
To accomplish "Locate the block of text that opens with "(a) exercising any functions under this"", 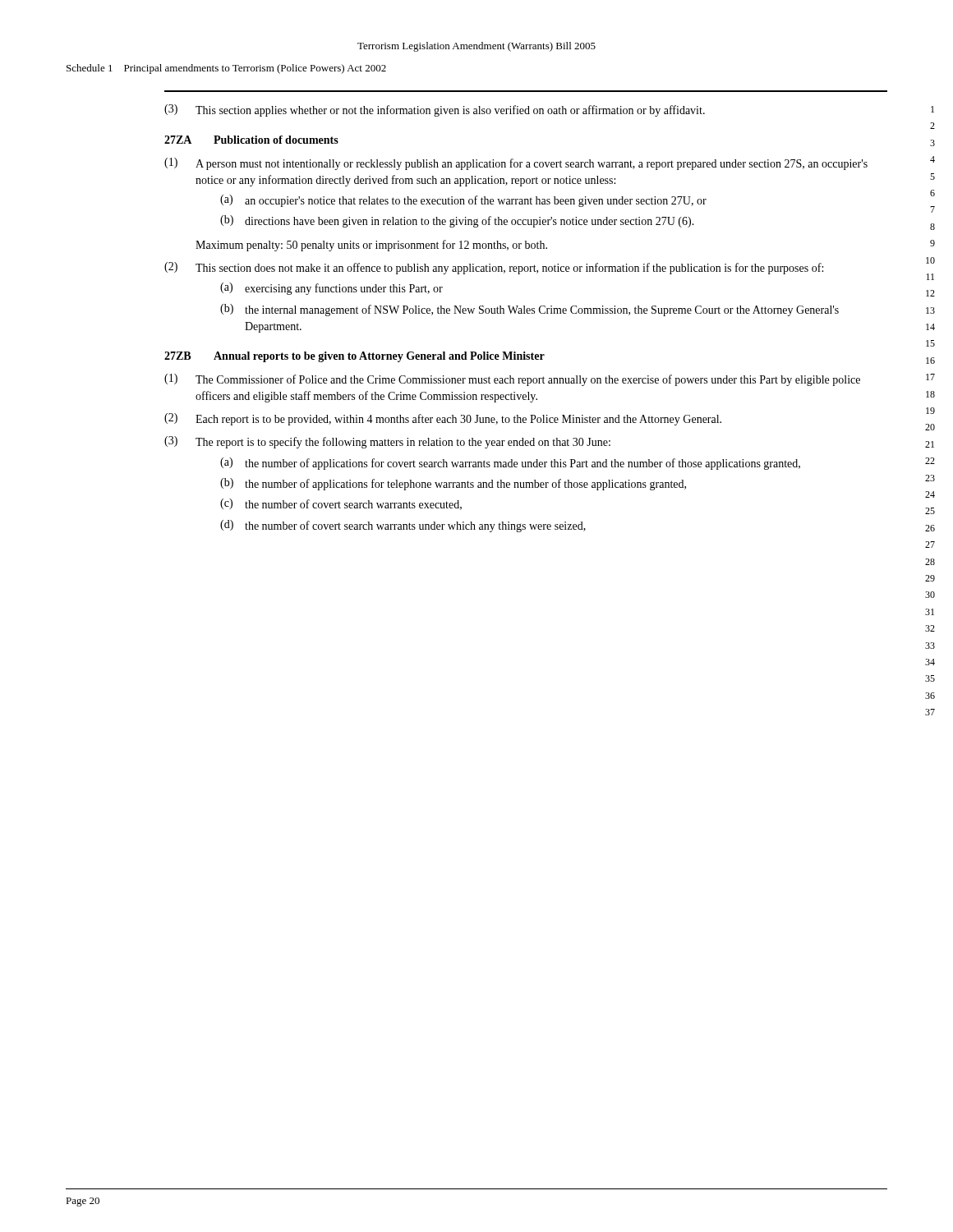I will click(x=331, y=289).
